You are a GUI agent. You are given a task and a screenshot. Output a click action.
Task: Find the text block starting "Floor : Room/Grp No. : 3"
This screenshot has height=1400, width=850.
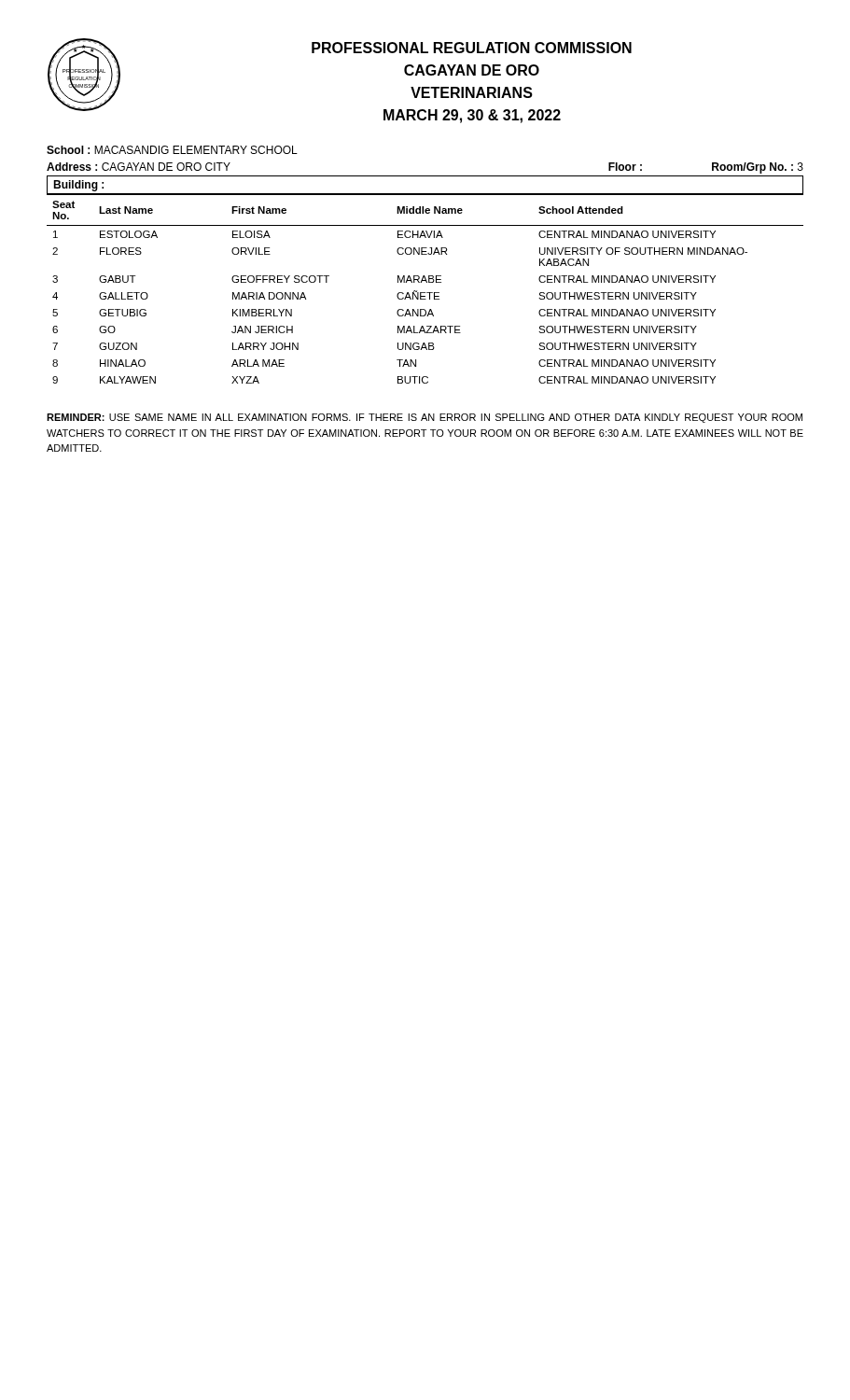[706, 167]
